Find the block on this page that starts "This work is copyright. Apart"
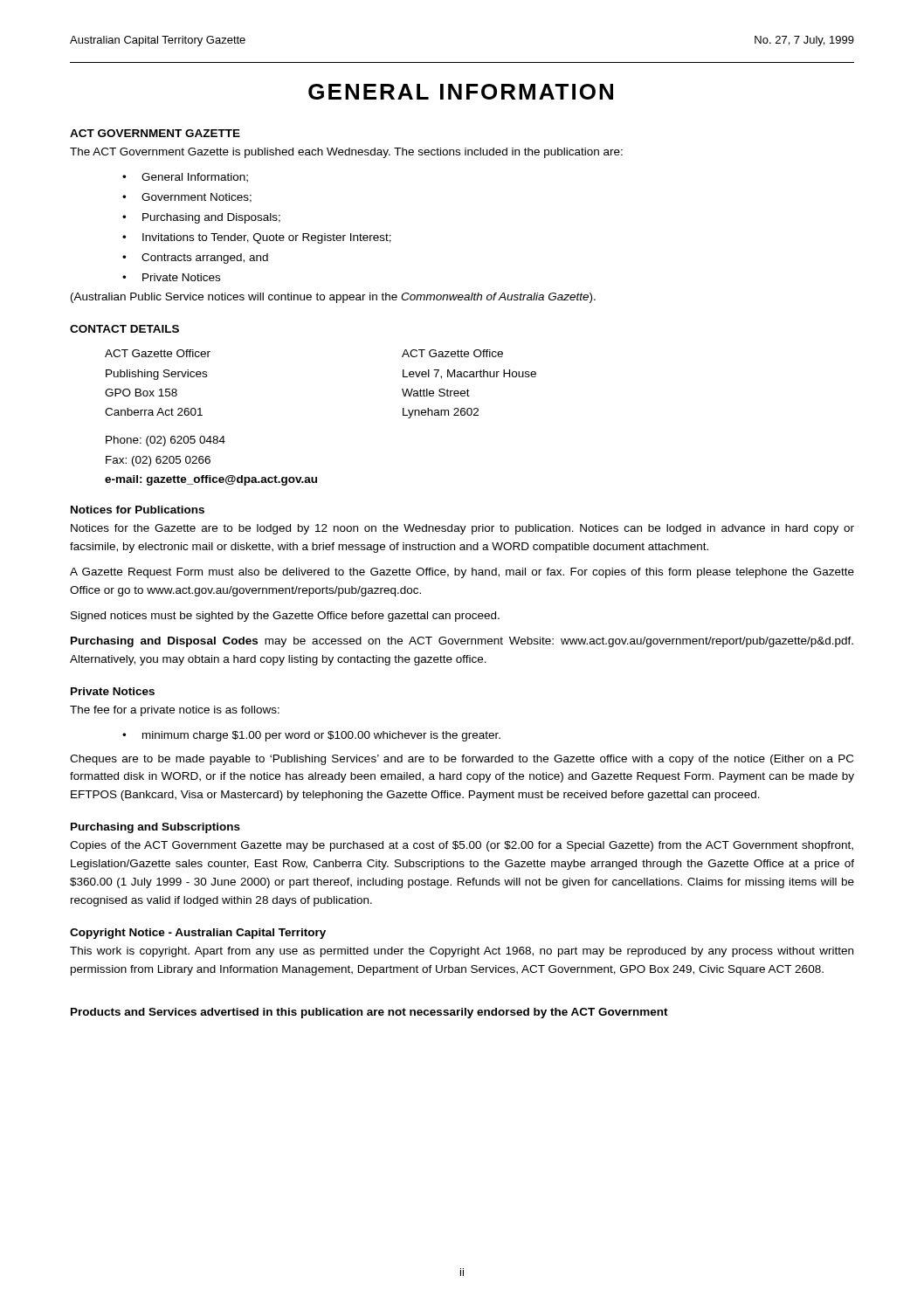924x1310 pixels. 462,960
